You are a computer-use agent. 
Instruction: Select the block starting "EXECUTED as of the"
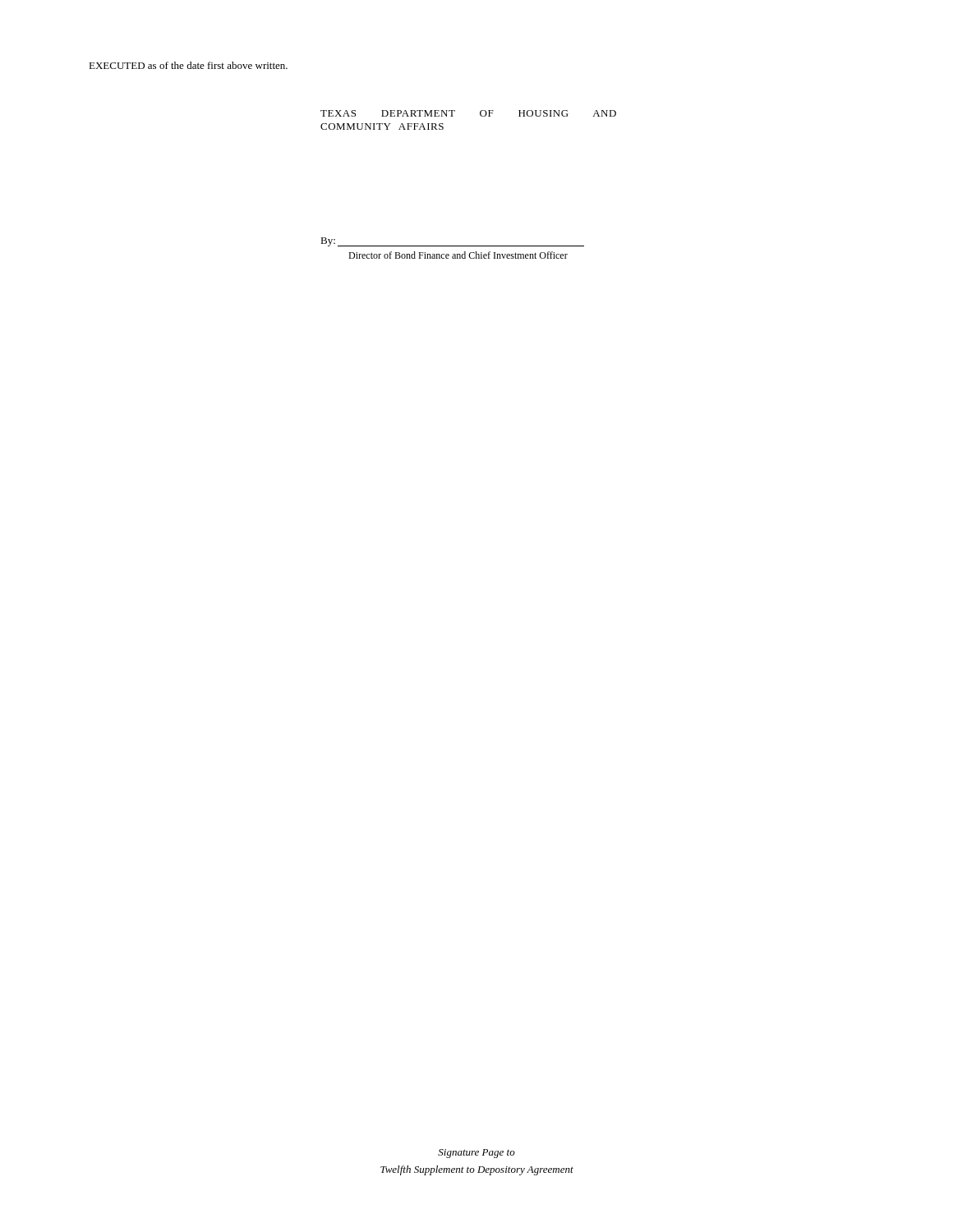click(x=188, y=65)
